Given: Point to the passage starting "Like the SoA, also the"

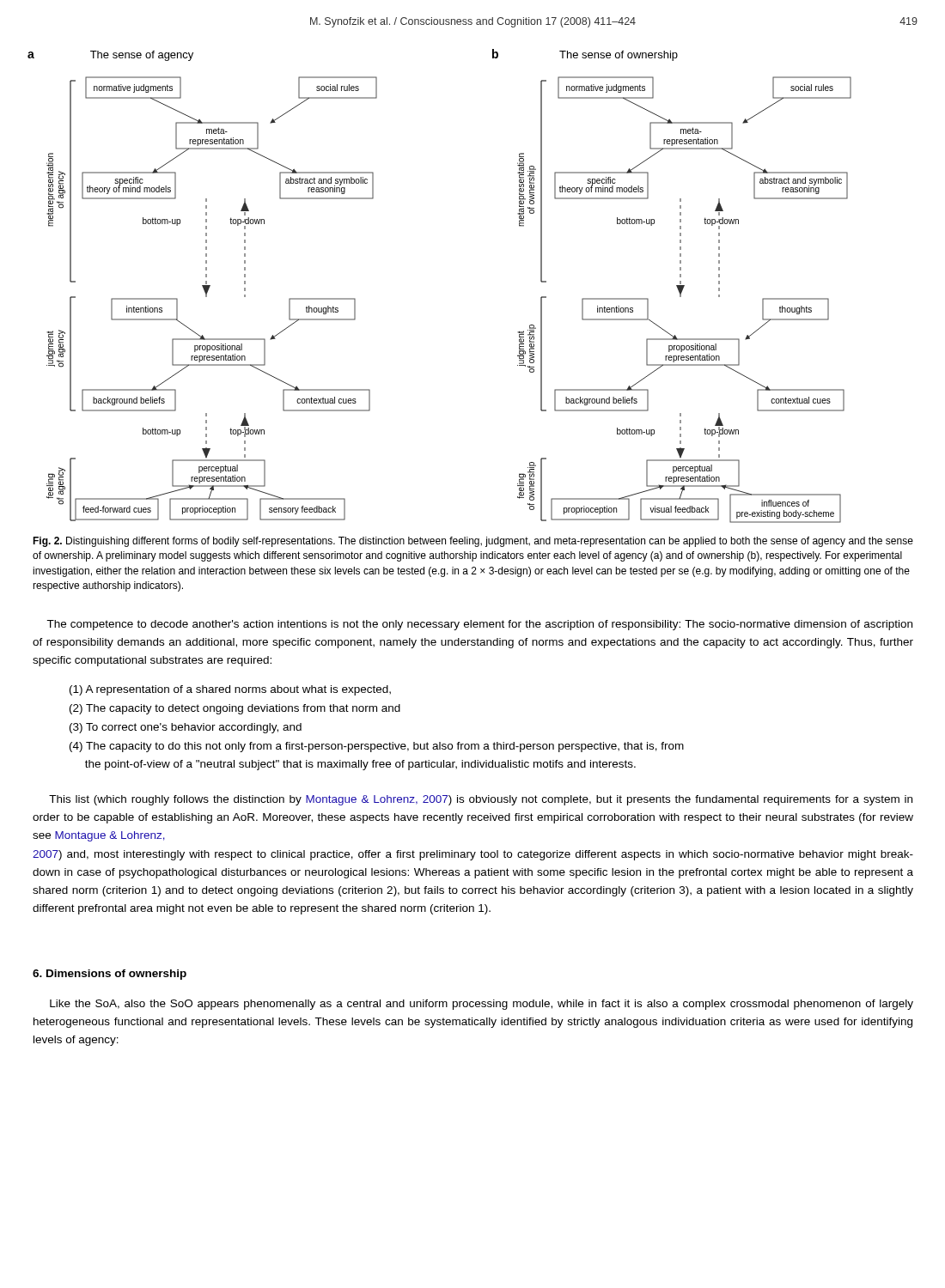Looking at the screenshot, I should tap(473, 1022).
